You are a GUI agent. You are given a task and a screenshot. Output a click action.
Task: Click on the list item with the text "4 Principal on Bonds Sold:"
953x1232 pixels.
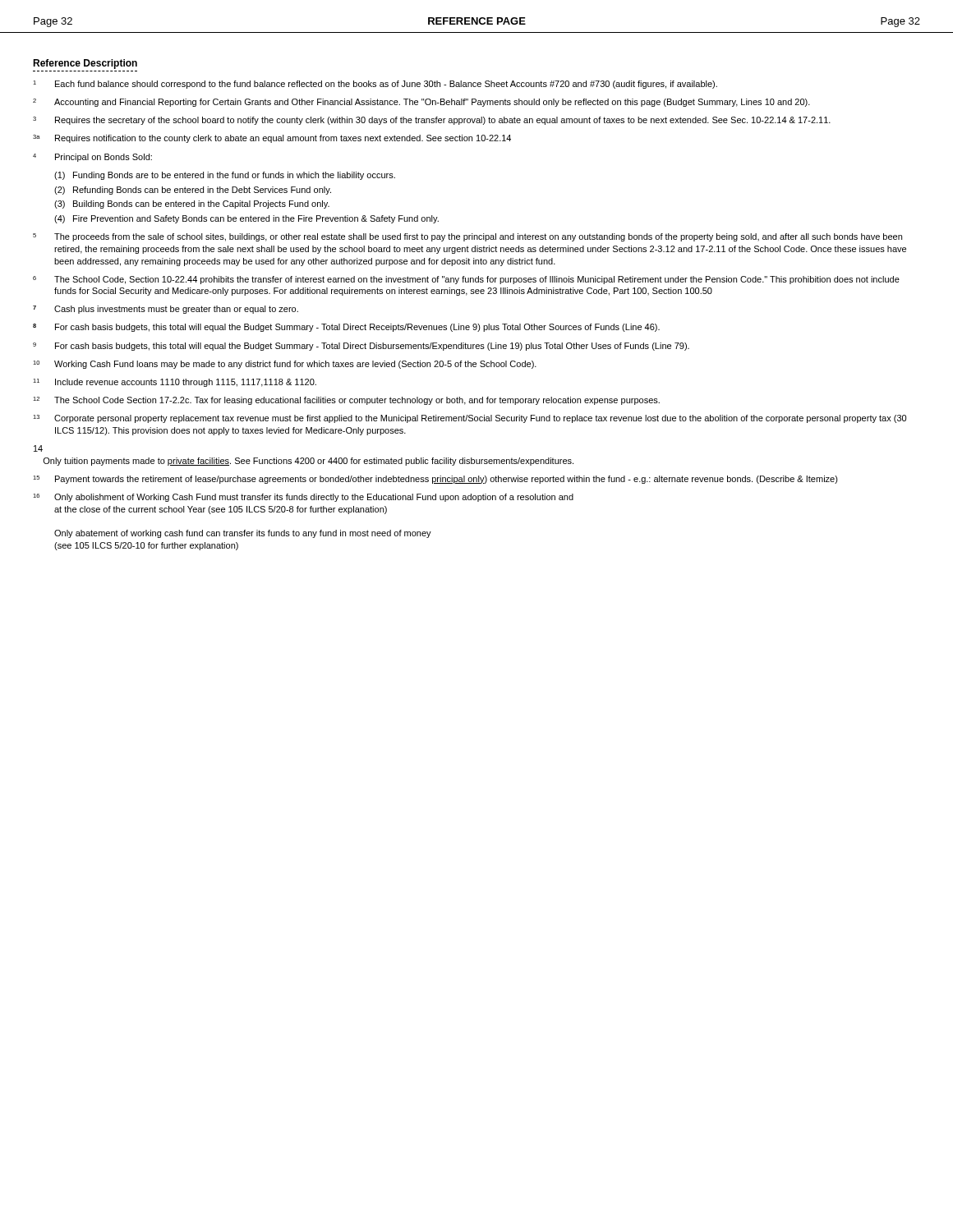pyautogui.click(x=92, y=158)
